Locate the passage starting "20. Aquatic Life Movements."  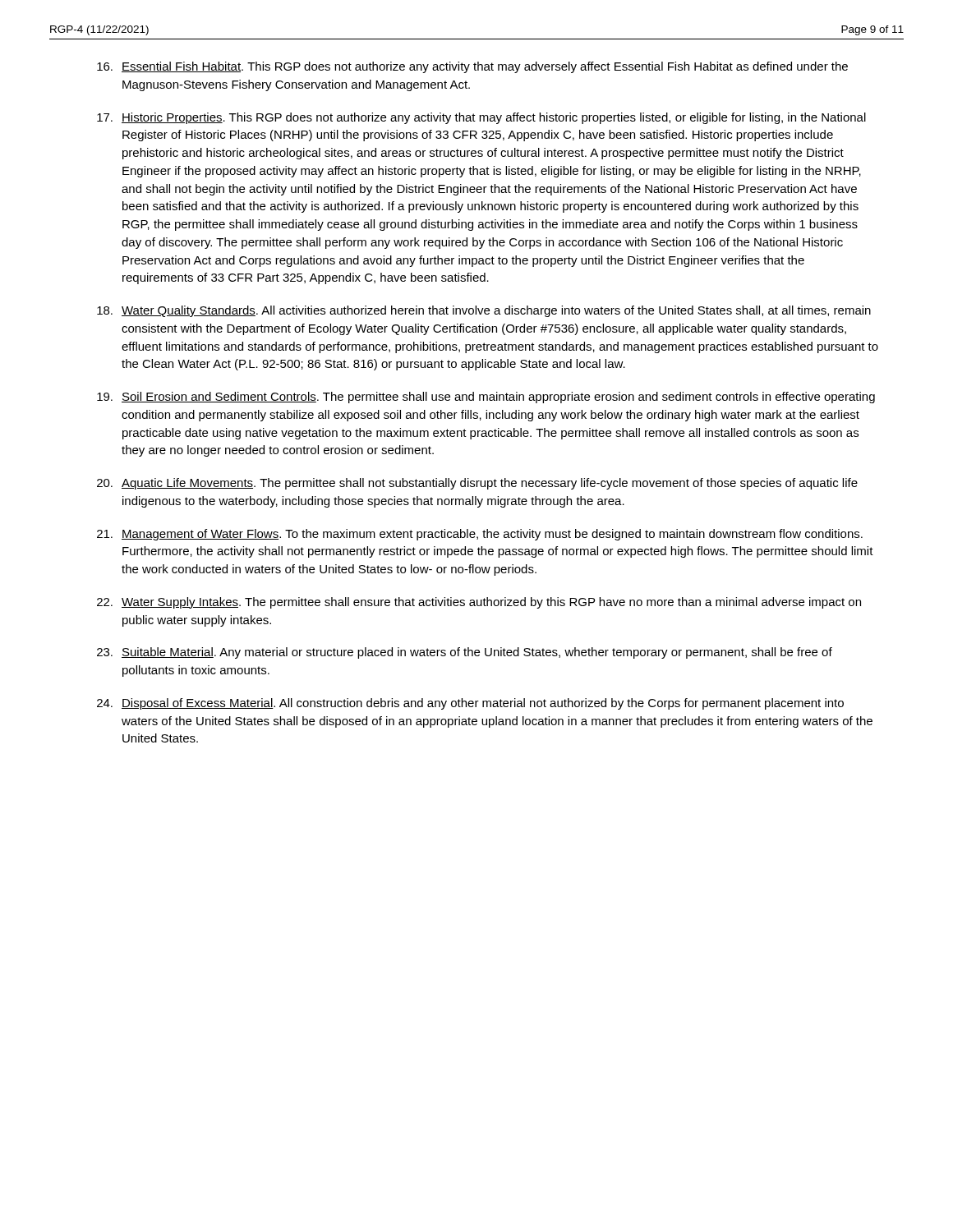tap(481, 492)
